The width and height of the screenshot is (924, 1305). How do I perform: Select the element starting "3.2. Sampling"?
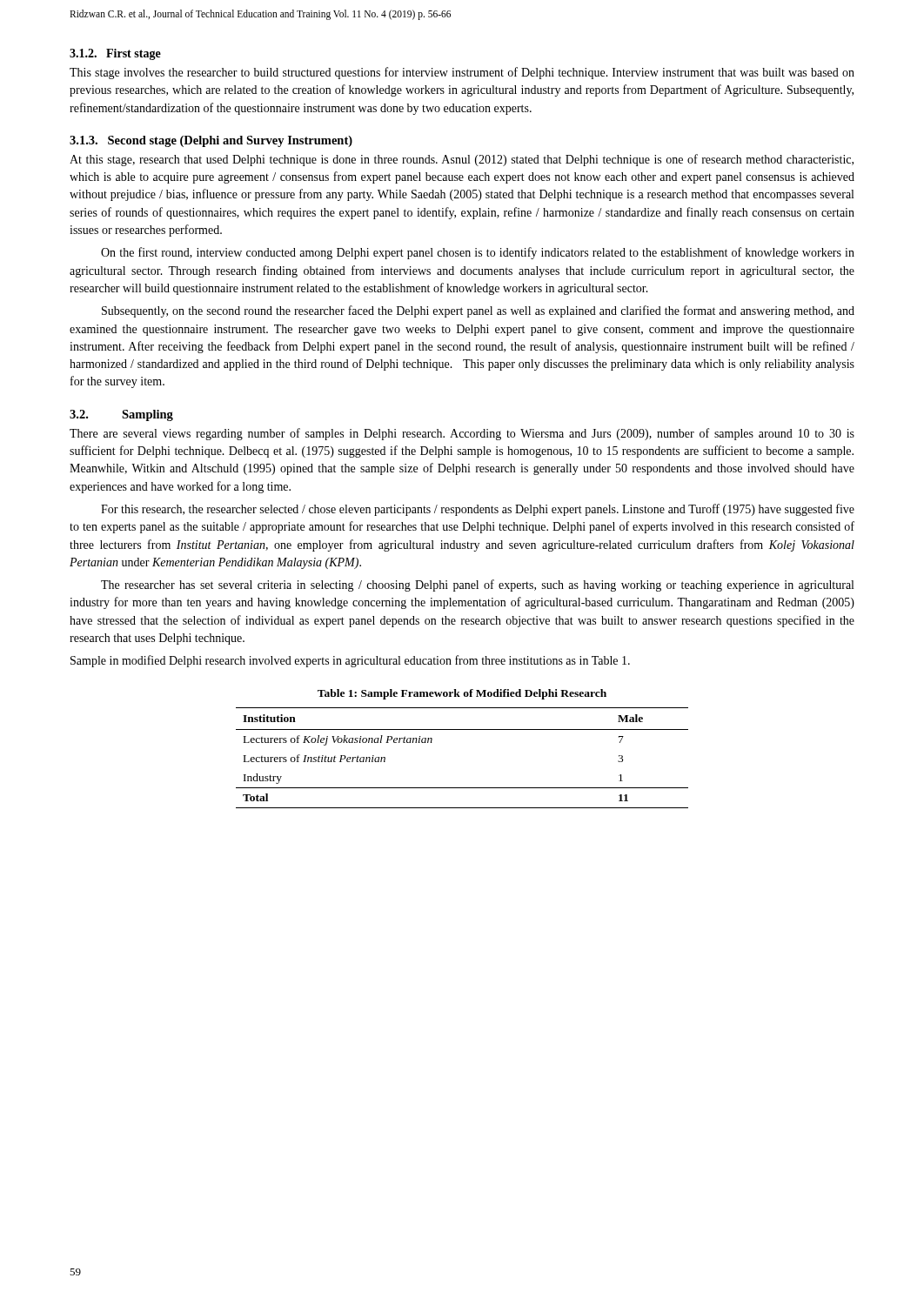(x=121, y=415)
